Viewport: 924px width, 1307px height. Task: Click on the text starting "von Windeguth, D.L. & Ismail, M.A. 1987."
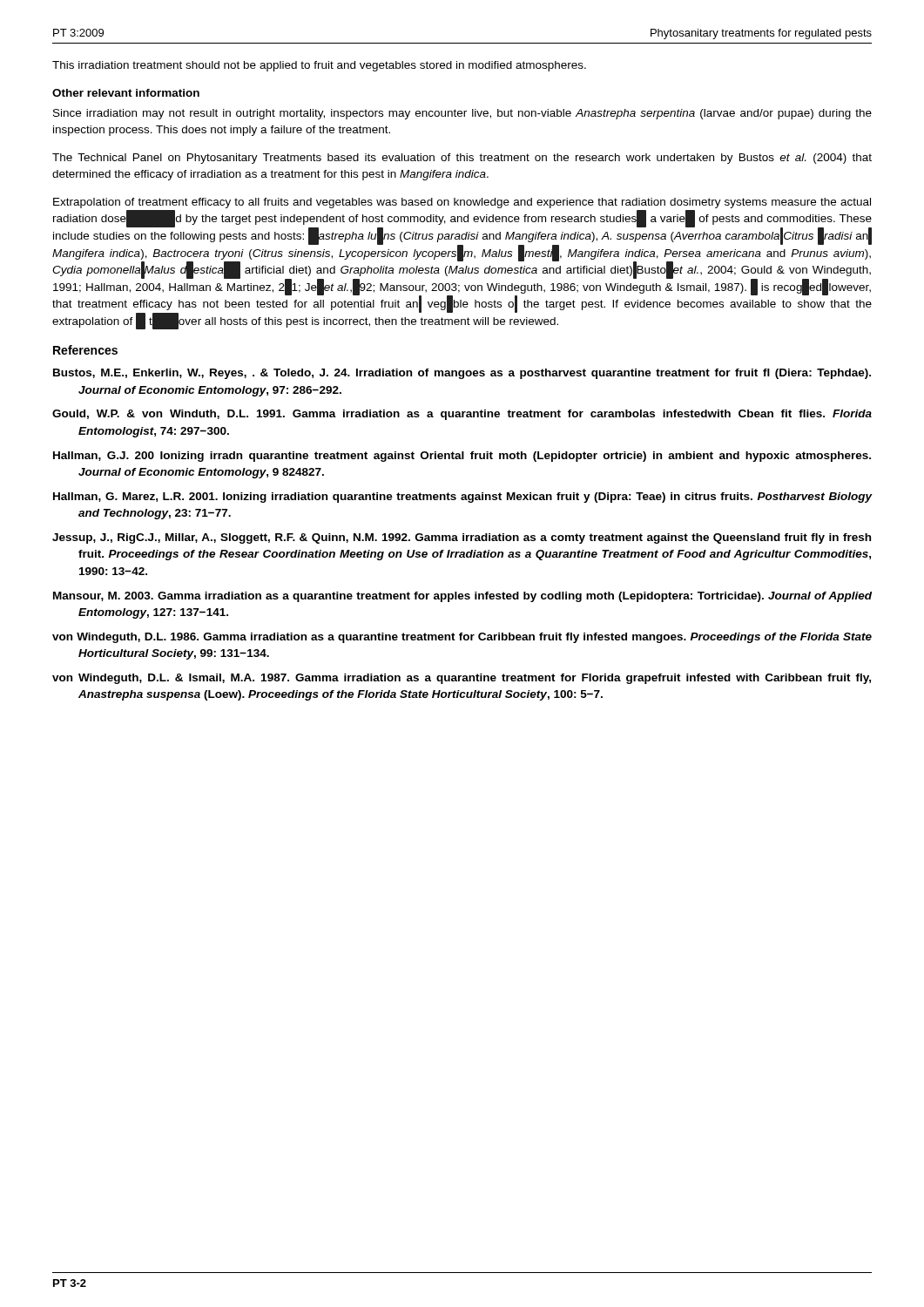[x=462, y=686]
